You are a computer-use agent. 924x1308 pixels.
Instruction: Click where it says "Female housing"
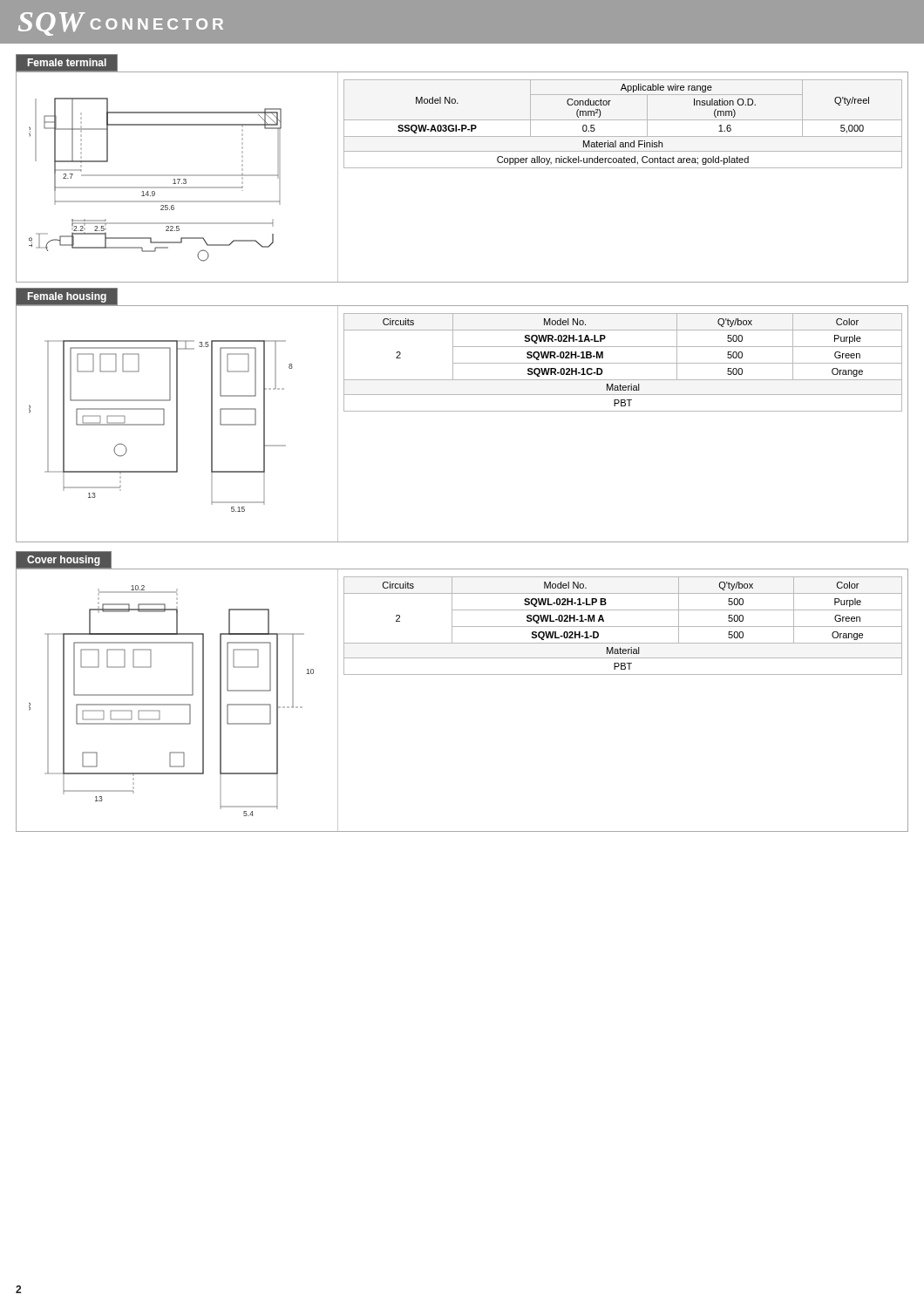[67, 296]
